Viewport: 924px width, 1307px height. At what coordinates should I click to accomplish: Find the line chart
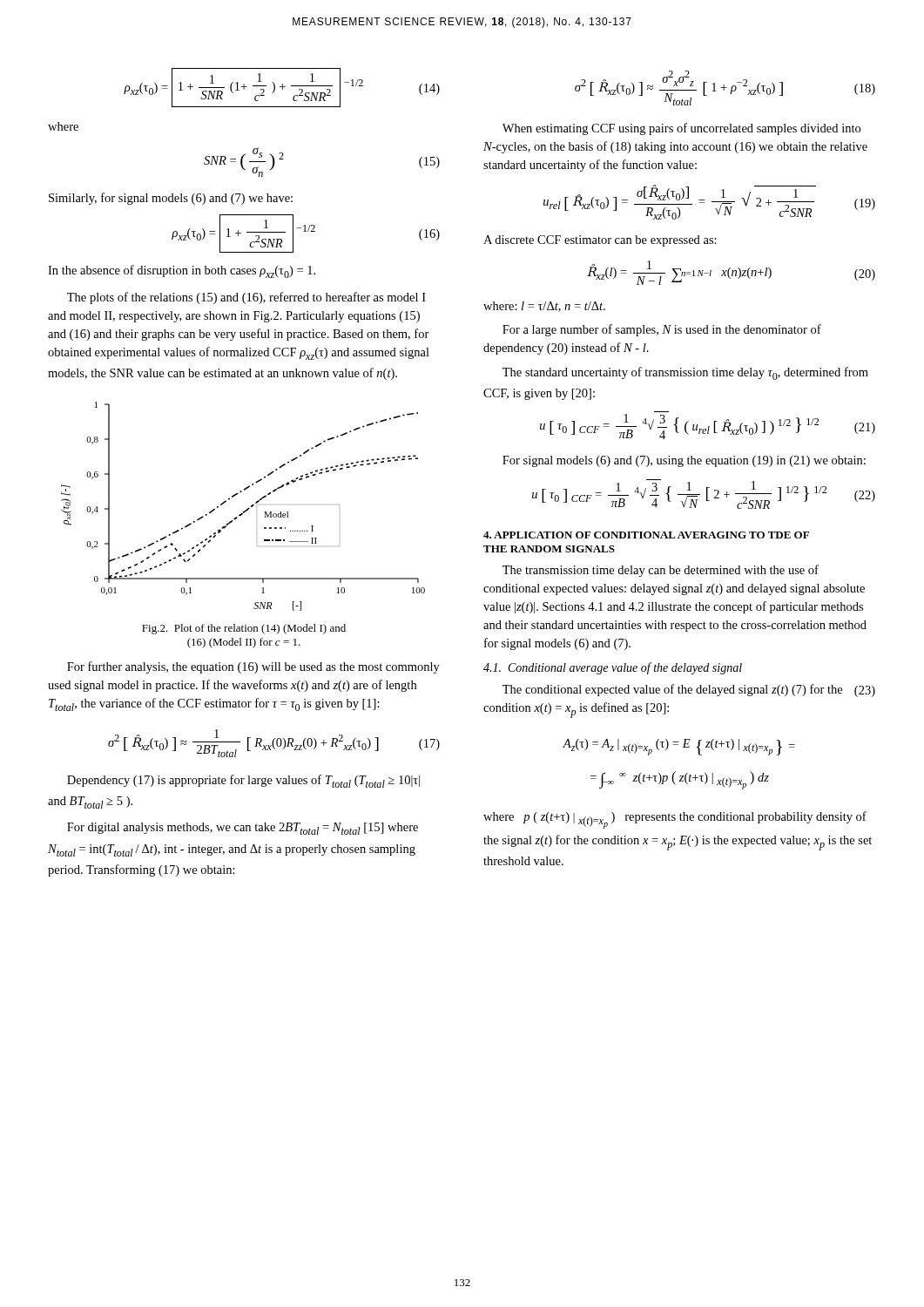244,505
